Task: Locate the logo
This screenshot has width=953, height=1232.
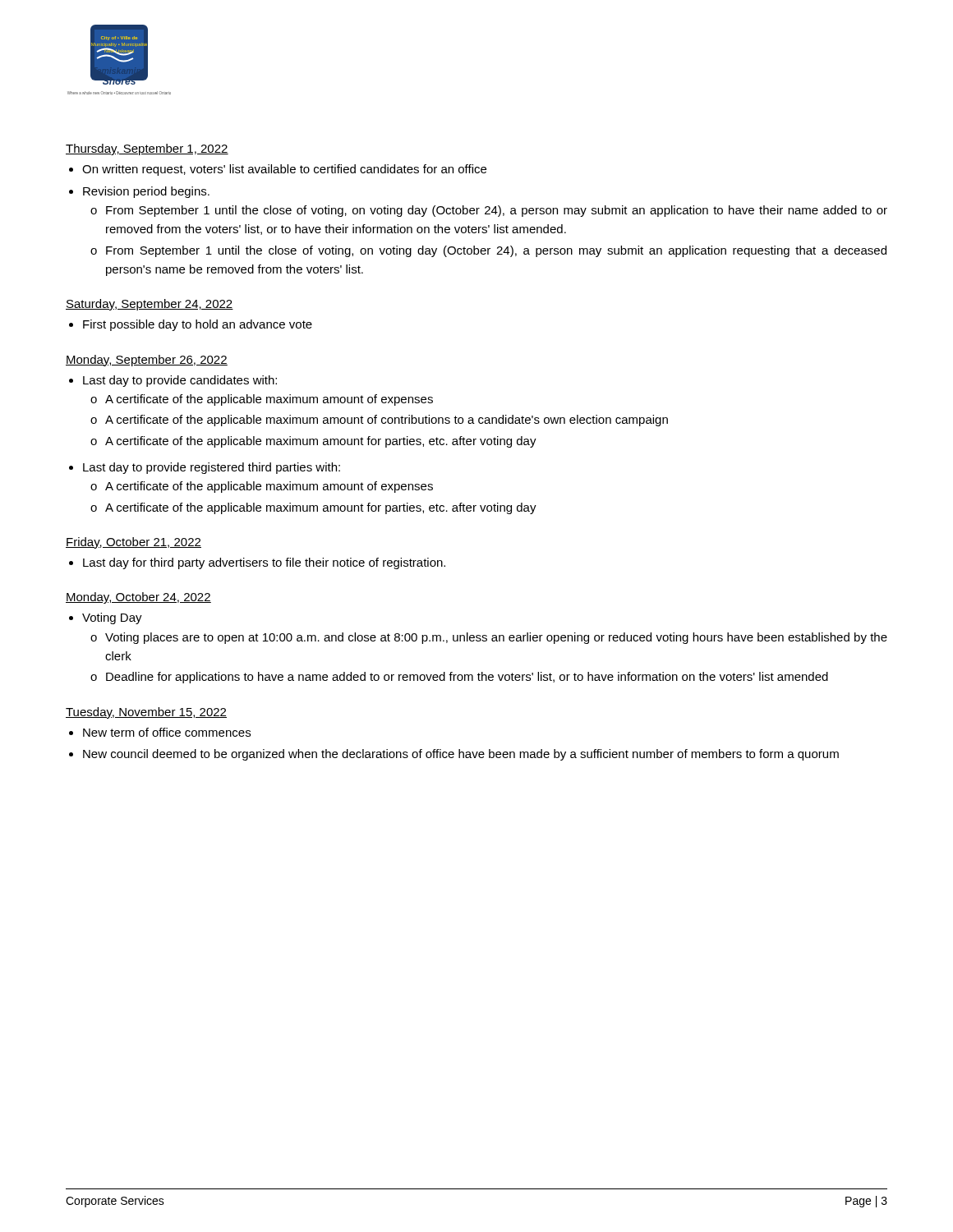Action: (119, 63)
